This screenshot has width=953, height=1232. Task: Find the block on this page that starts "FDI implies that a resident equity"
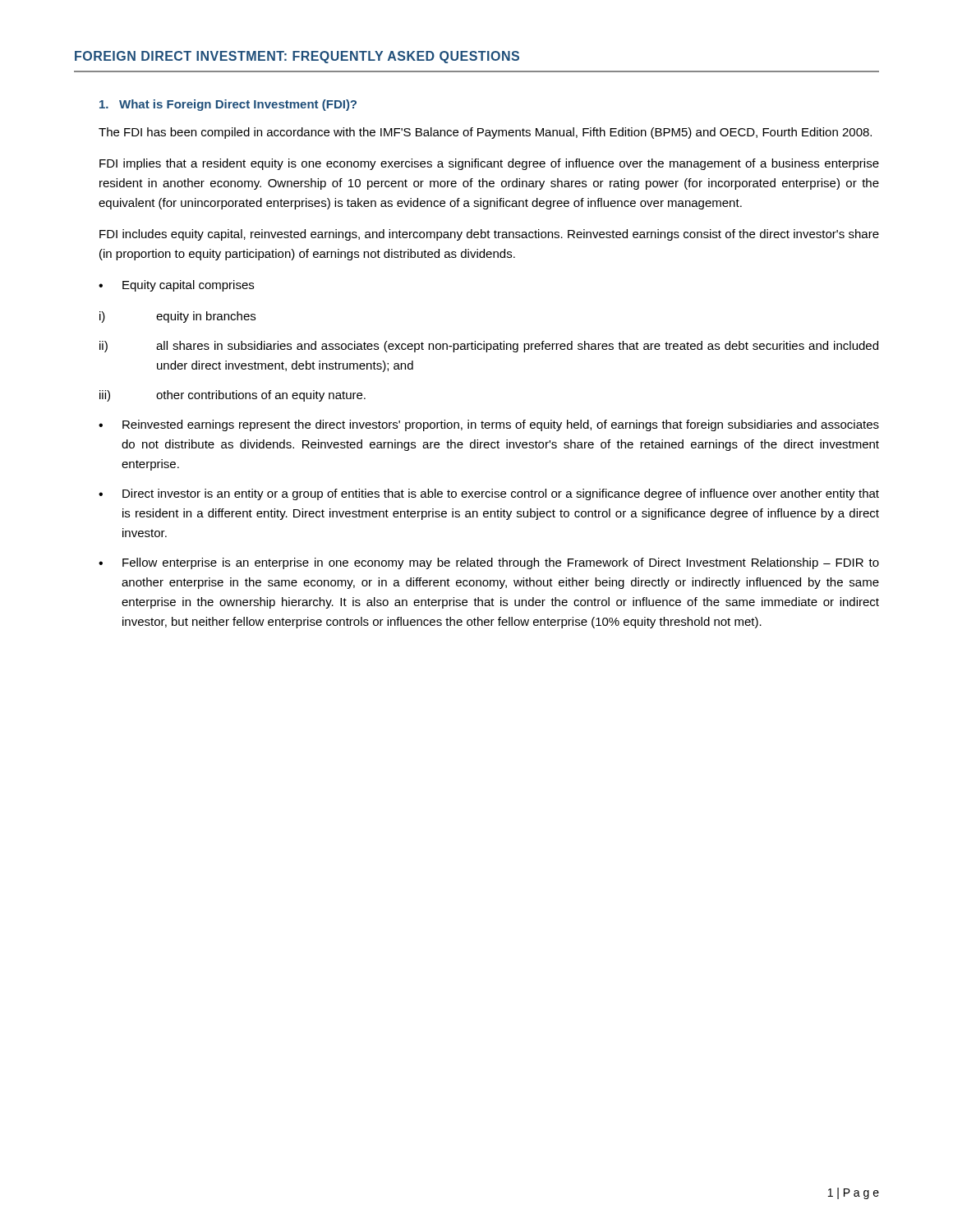pos(489,183)
